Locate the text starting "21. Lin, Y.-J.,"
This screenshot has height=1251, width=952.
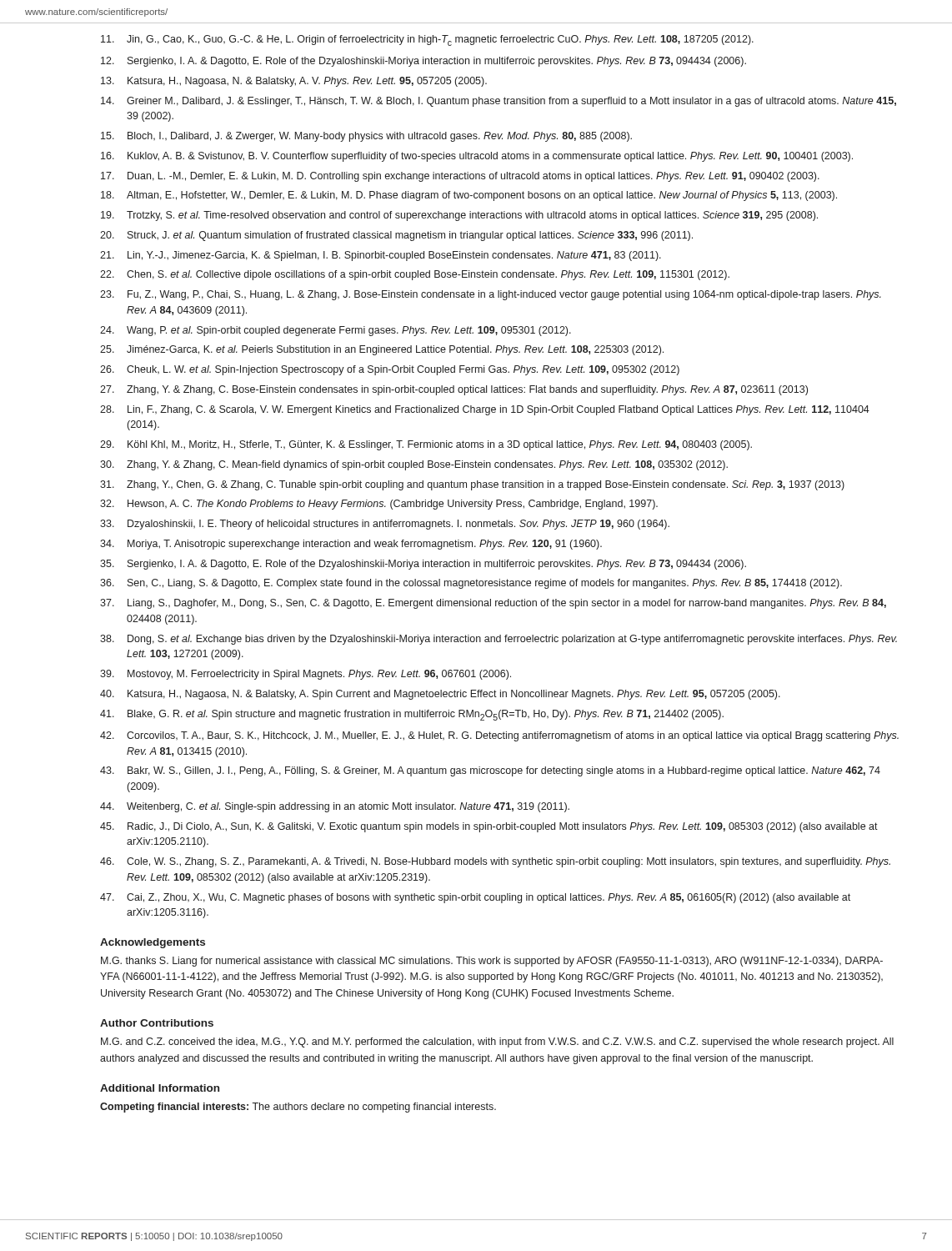click(501, 255)
